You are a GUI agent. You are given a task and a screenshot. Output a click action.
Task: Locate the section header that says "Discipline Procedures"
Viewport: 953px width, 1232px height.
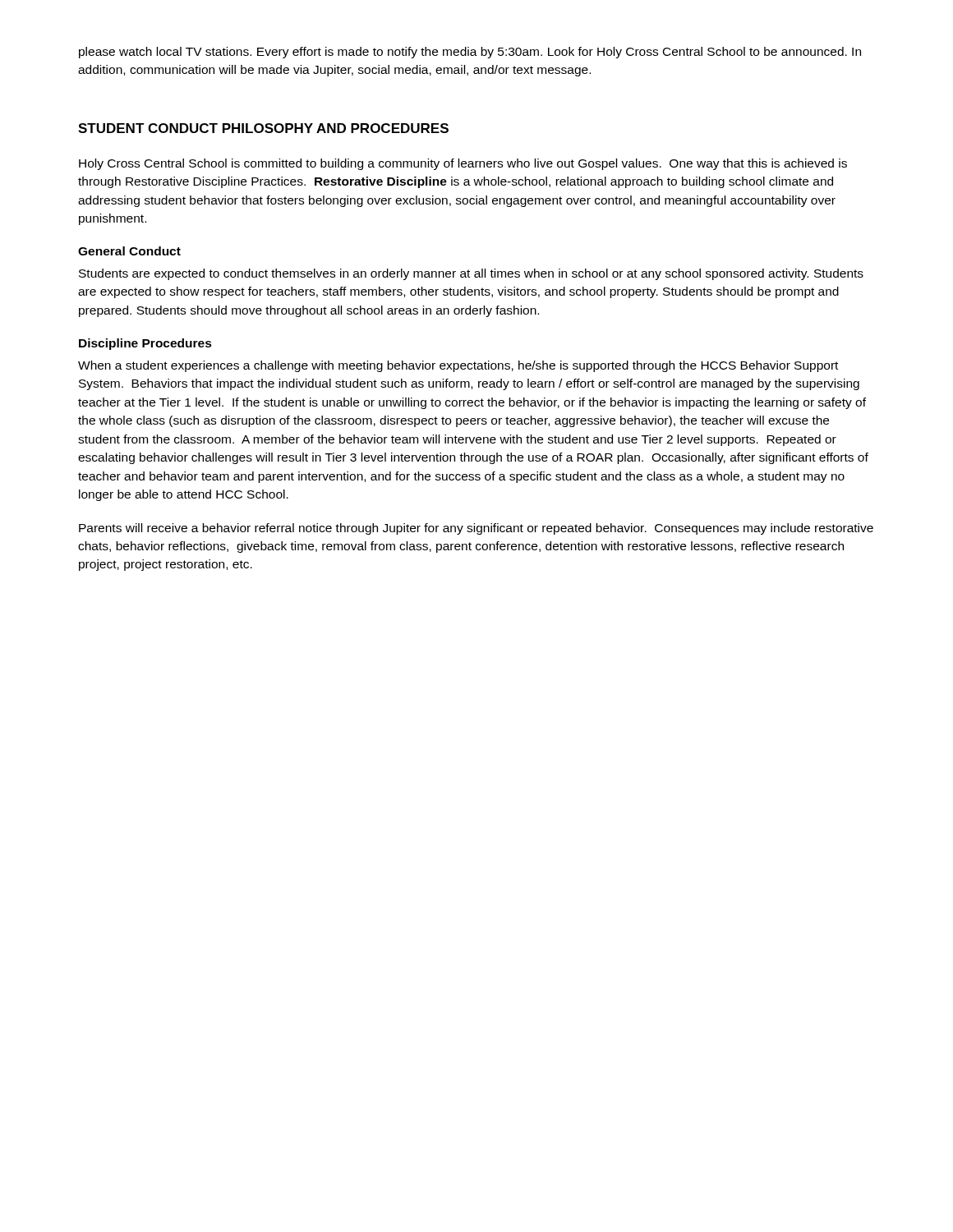pyautogui.click(x=145, y=343)
